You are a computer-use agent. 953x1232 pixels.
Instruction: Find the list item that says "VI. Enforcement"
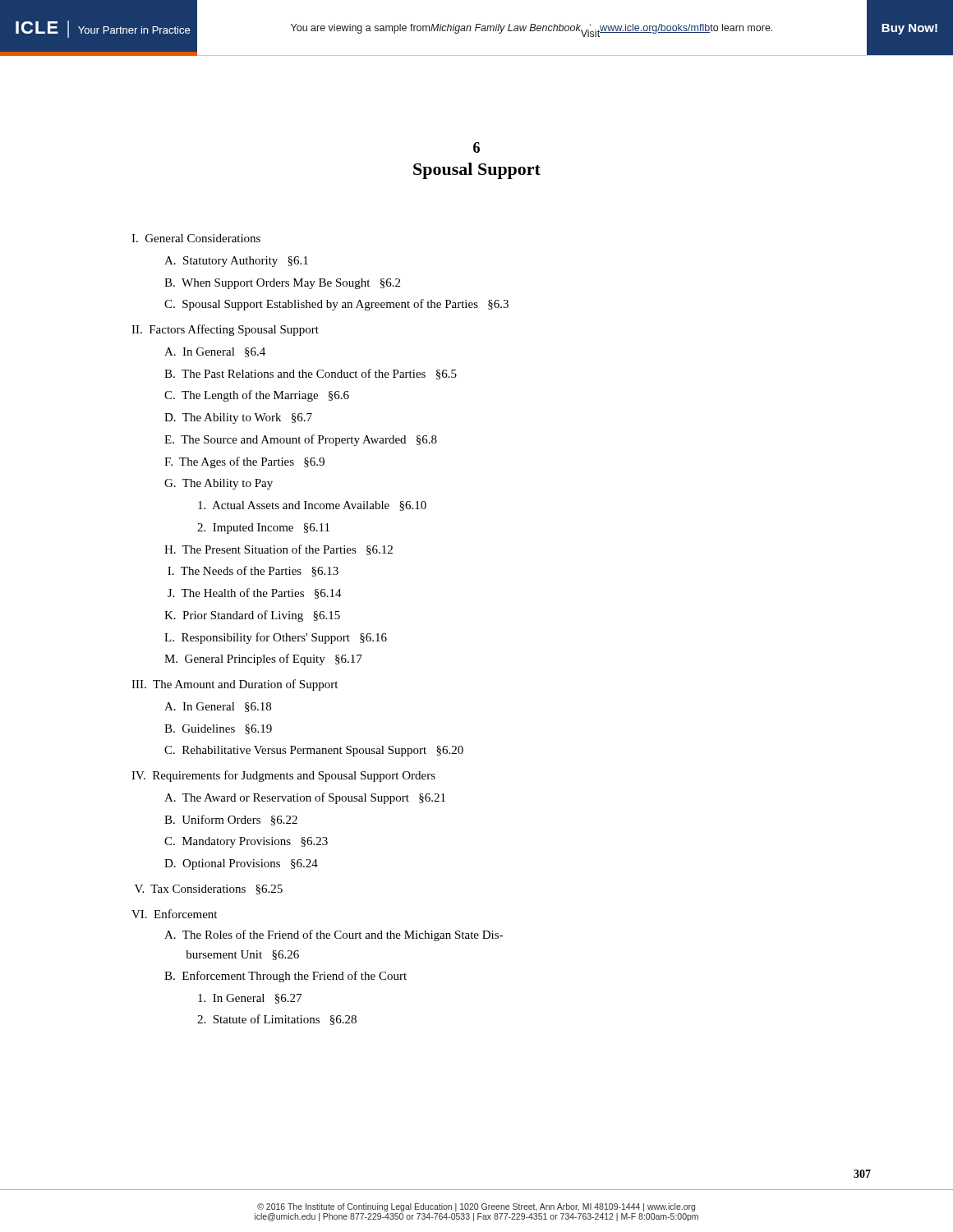pyautogui.click(x=174, y=914)
